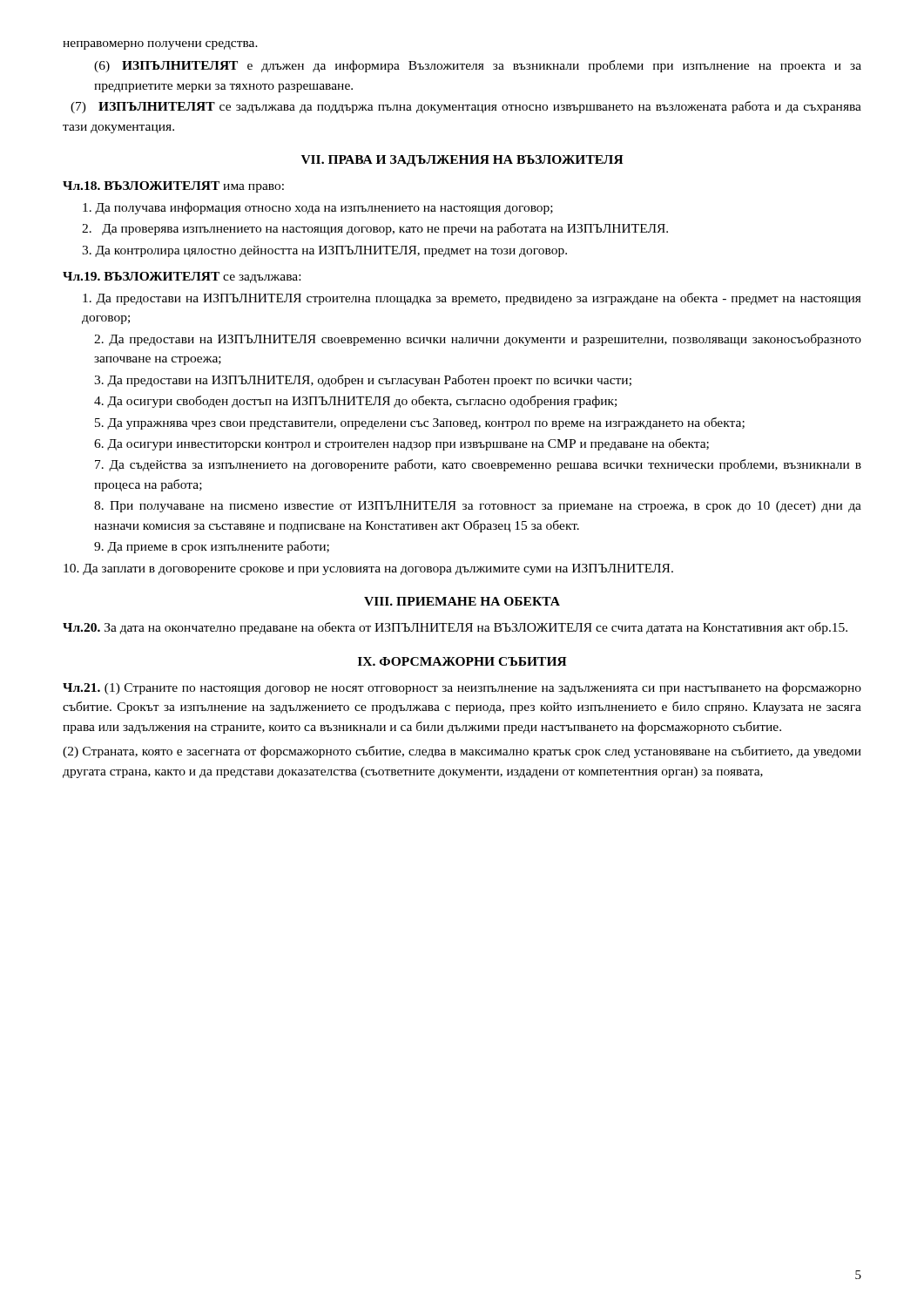Image resolution: width=924 pixels, height=1307 pixels.
Task: Navigate to the element starting "6. Да осигури инвеститорски контрол и"
Action: 402,443
